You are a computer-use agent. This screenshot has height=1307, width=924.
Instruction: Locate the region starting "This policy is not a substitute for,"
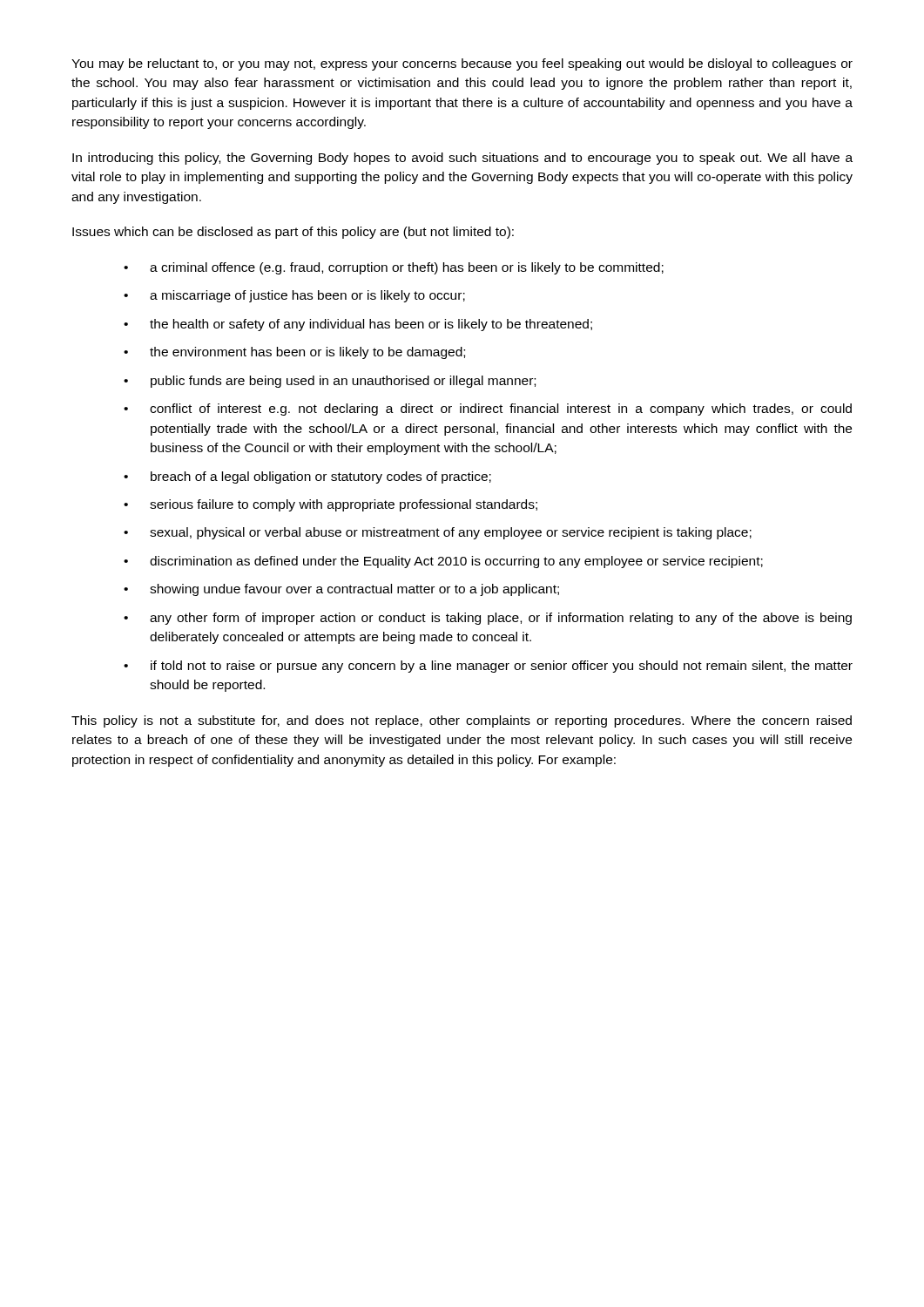[x=462, y=739]
